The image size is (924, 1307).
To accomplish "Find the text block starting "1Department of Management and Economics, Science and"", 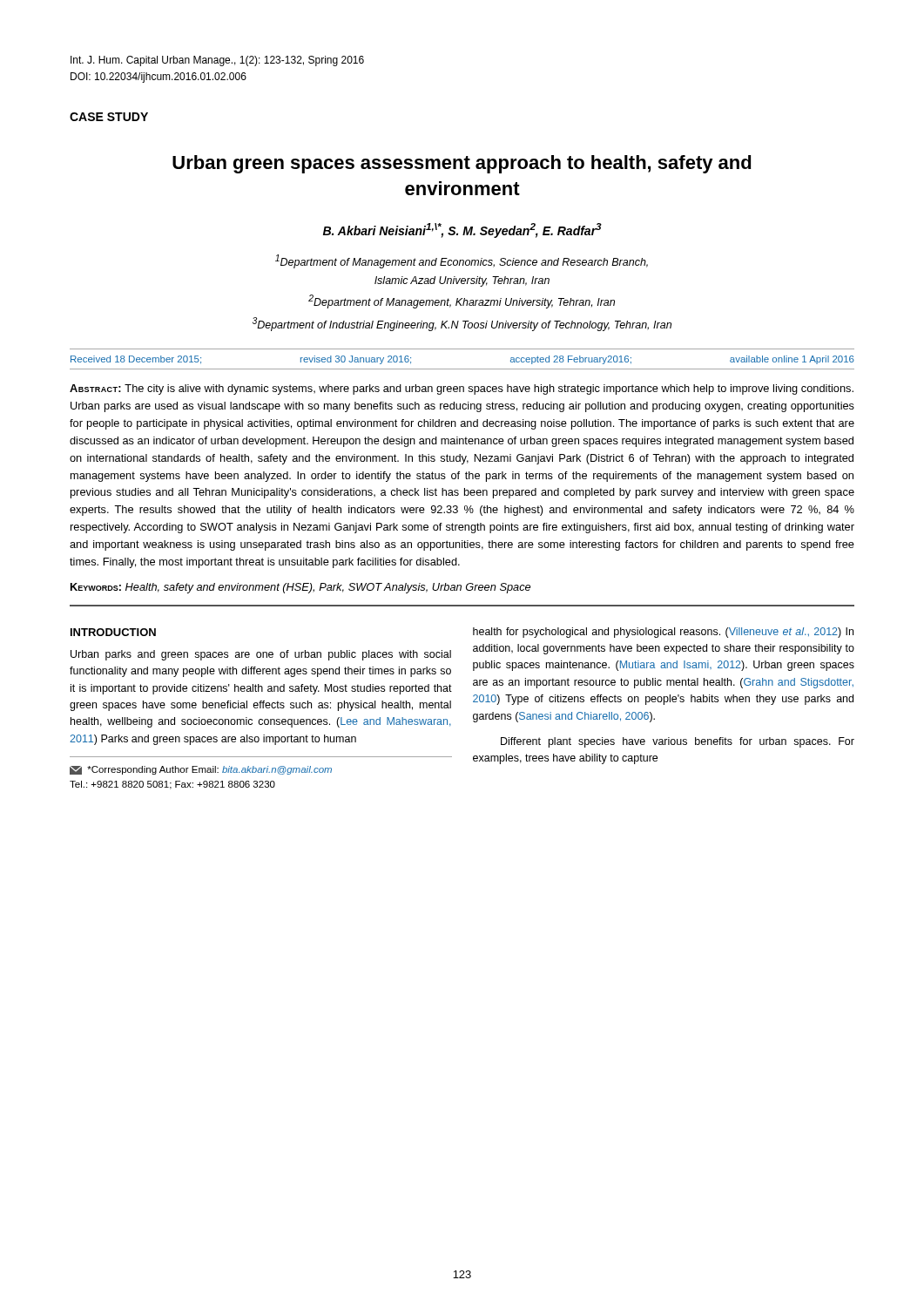I will (x=462, y=292).
